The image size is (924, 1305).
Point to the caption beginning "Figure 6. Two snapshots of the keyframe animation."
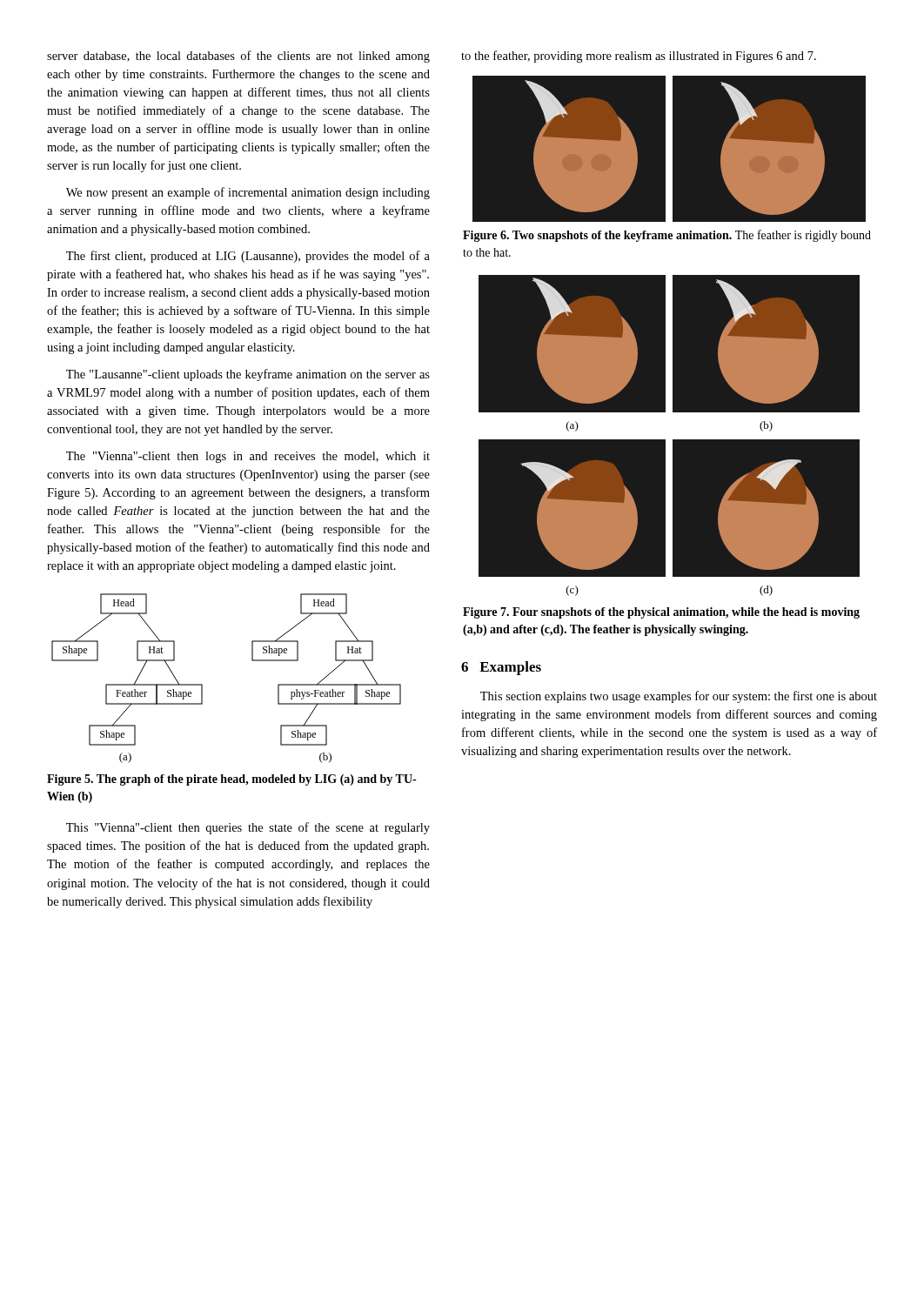tap(667, 244)
